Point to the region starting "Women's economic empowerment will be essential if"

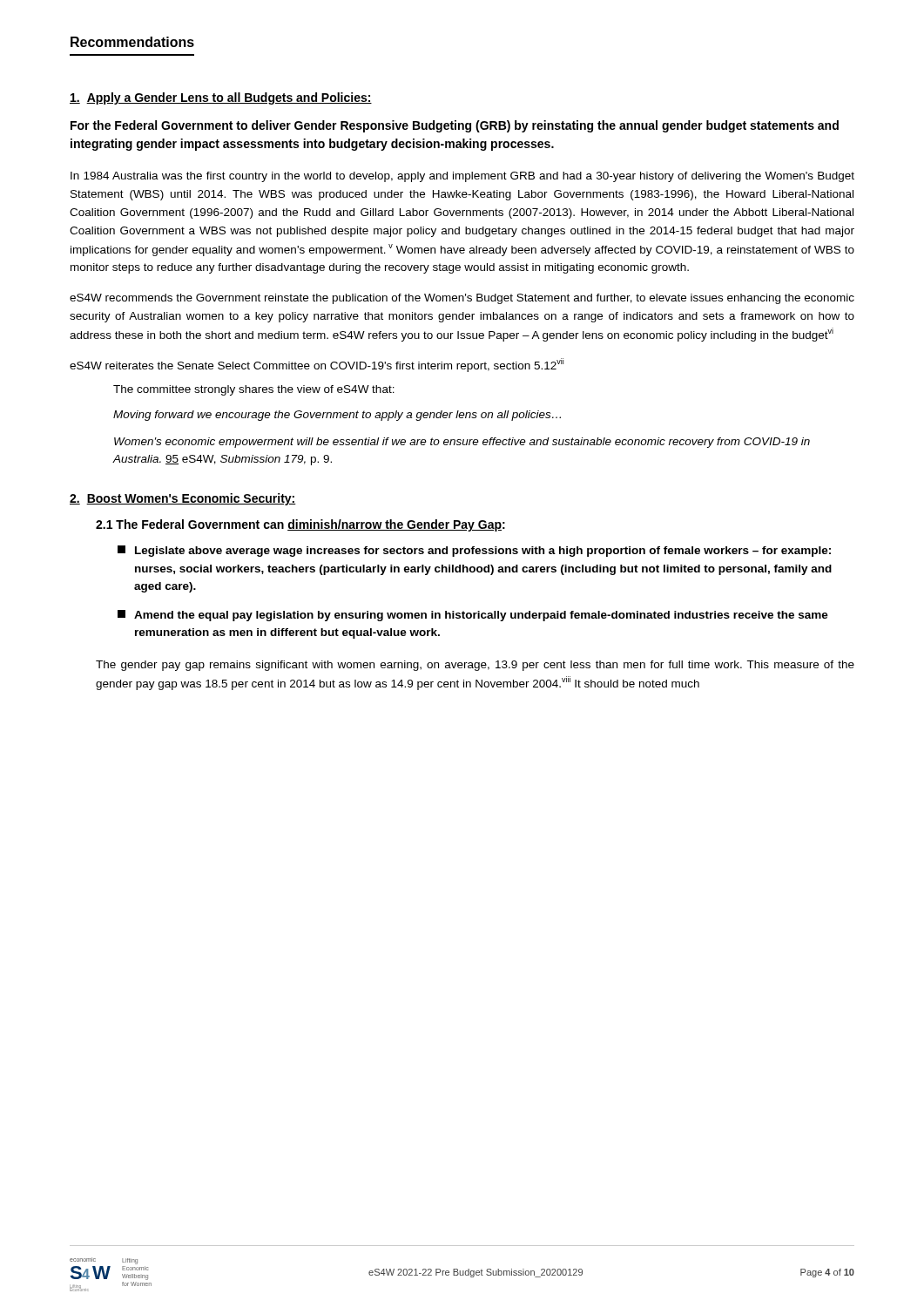484,451
